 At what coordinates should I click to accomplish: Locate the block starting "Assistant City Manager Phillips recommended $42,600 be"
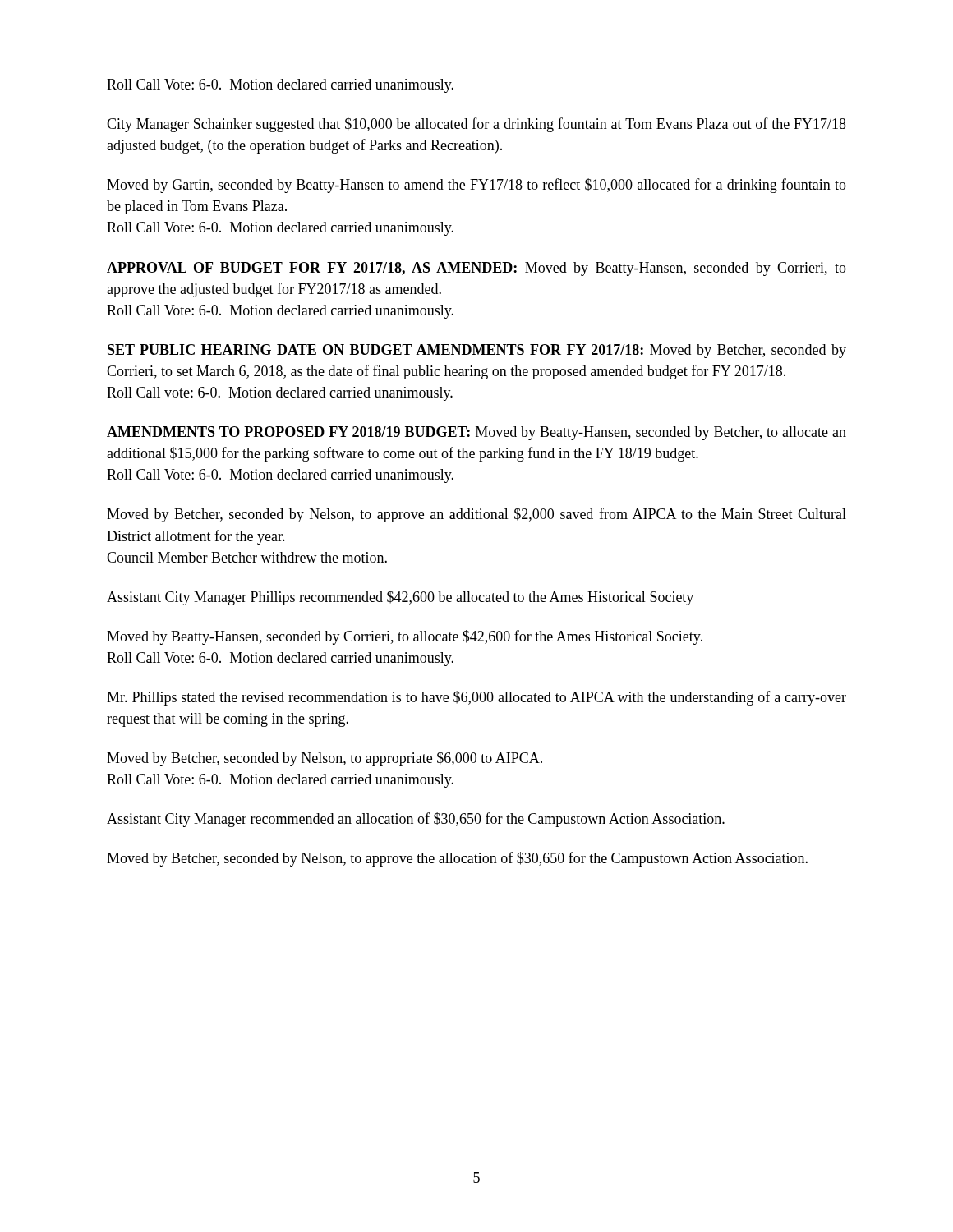coord(400,597)
